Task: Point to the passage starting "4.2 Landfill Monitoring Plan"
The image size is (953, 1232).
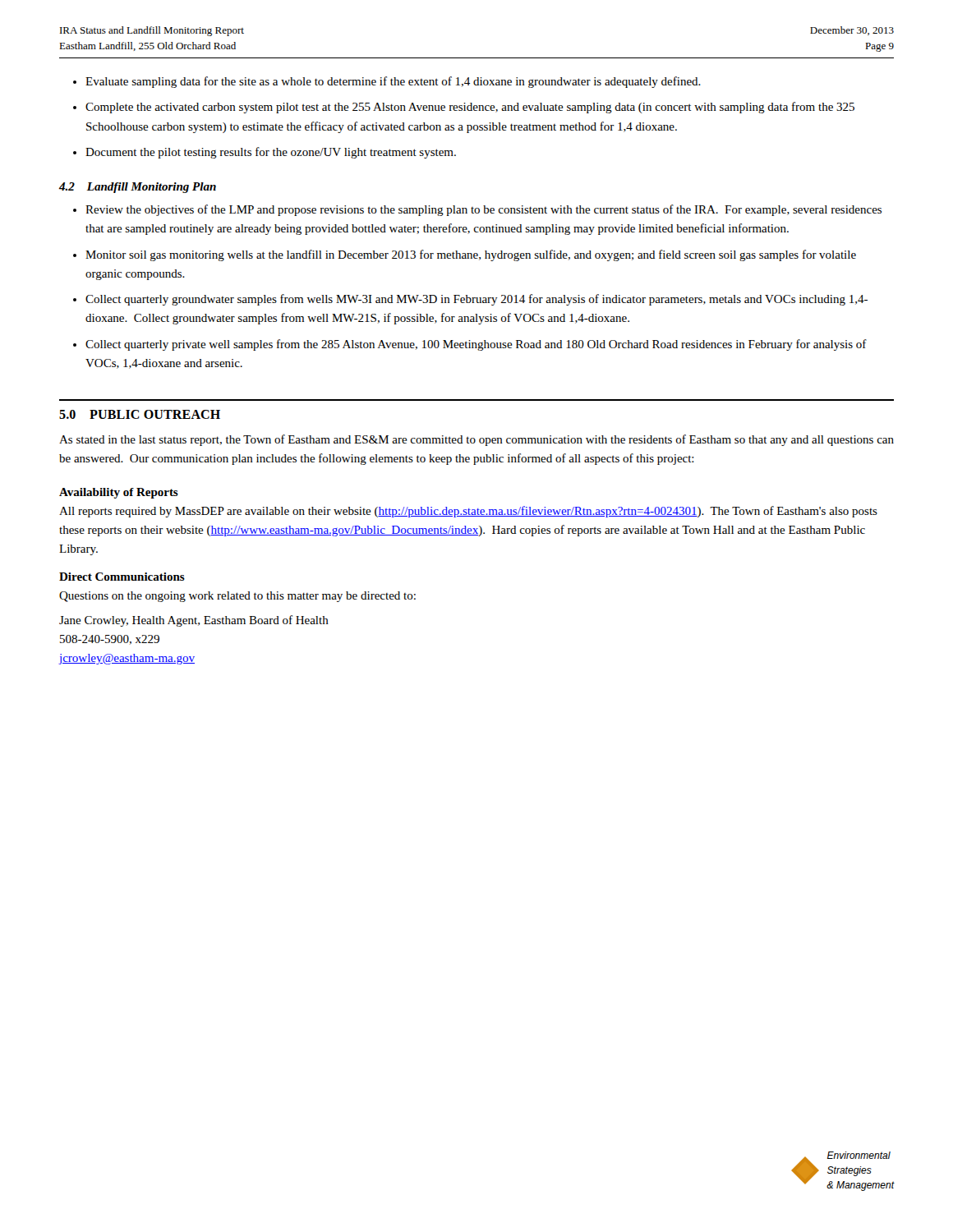Action: click(x=138, y=186)
